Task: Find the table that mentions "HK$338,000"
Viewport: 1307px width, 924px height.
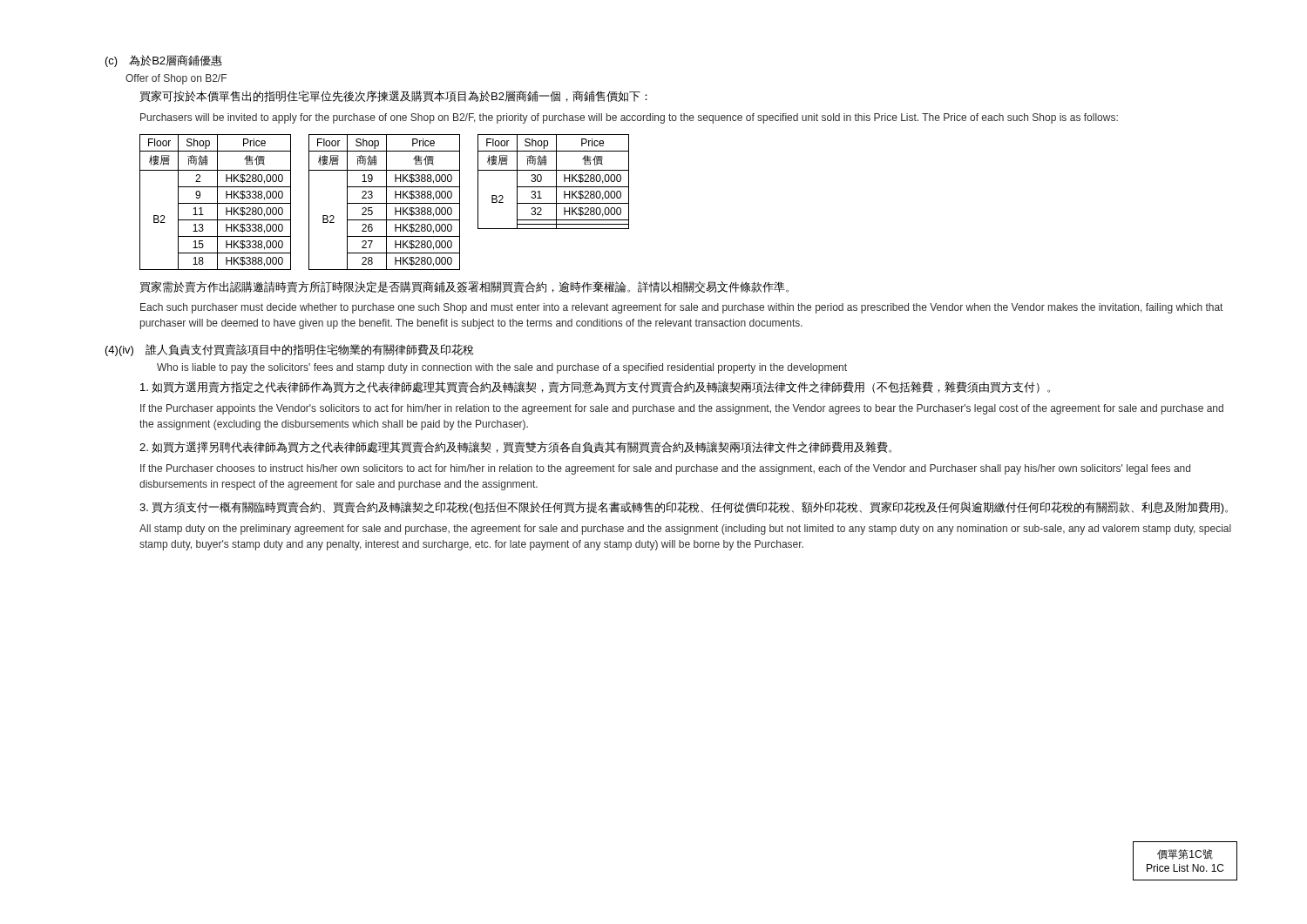Action: [x=215, y=202]
